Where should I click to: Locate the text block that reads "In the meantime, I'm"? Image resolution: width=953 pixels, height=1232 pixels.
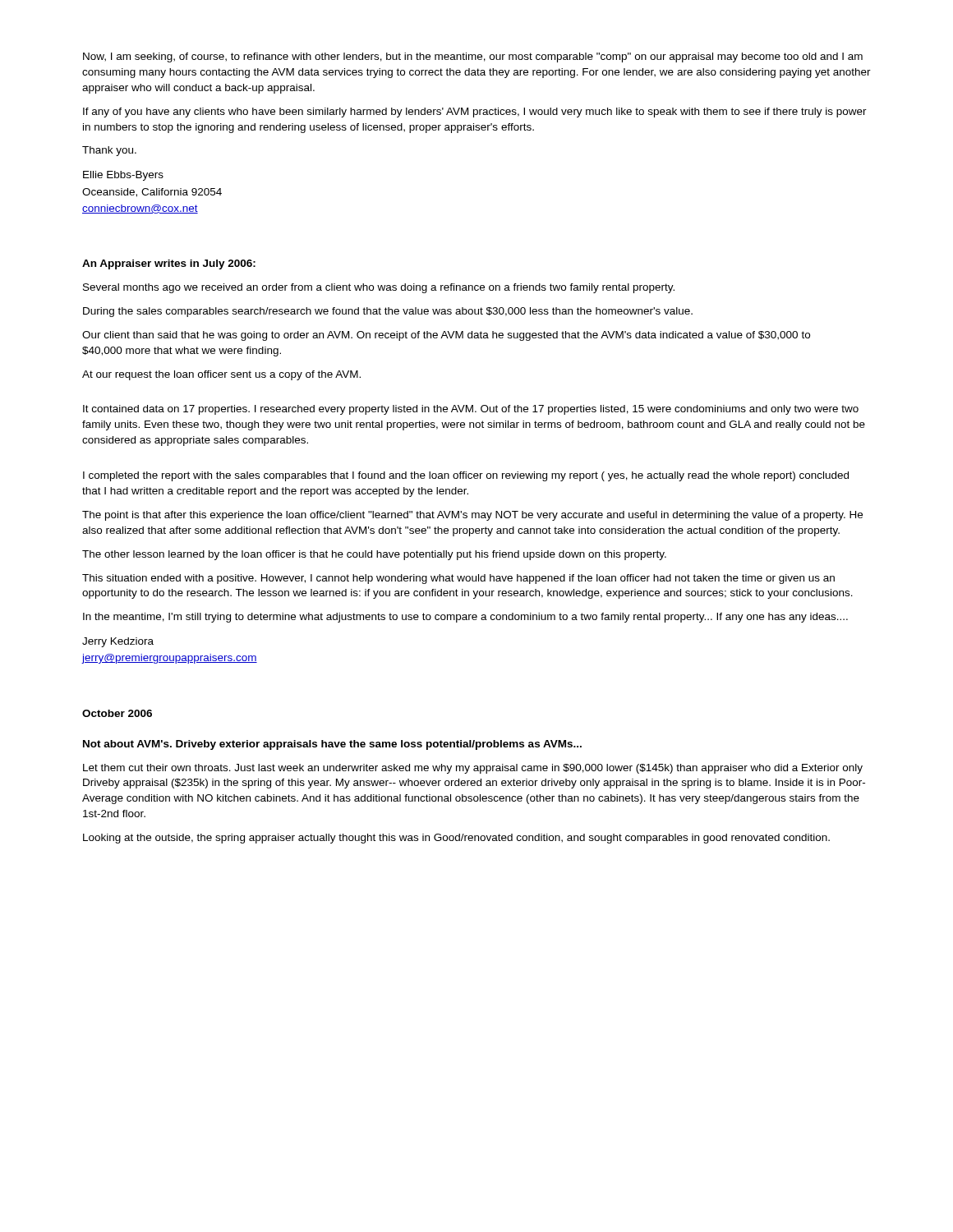point(476,617)
